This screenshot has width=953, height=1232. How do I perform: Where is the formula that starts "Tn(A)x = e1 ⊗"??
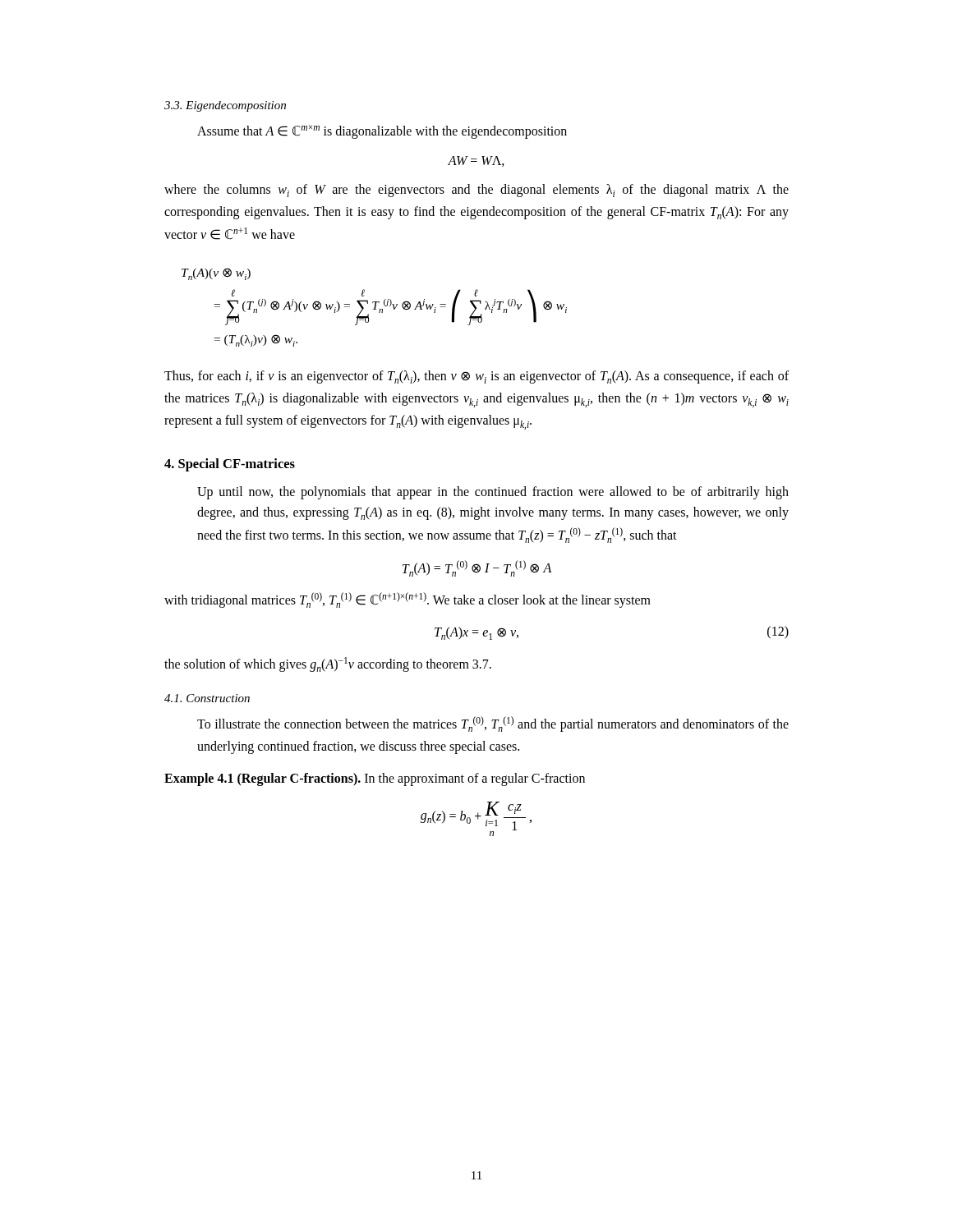pyautogui.click(x=484, y=633)
